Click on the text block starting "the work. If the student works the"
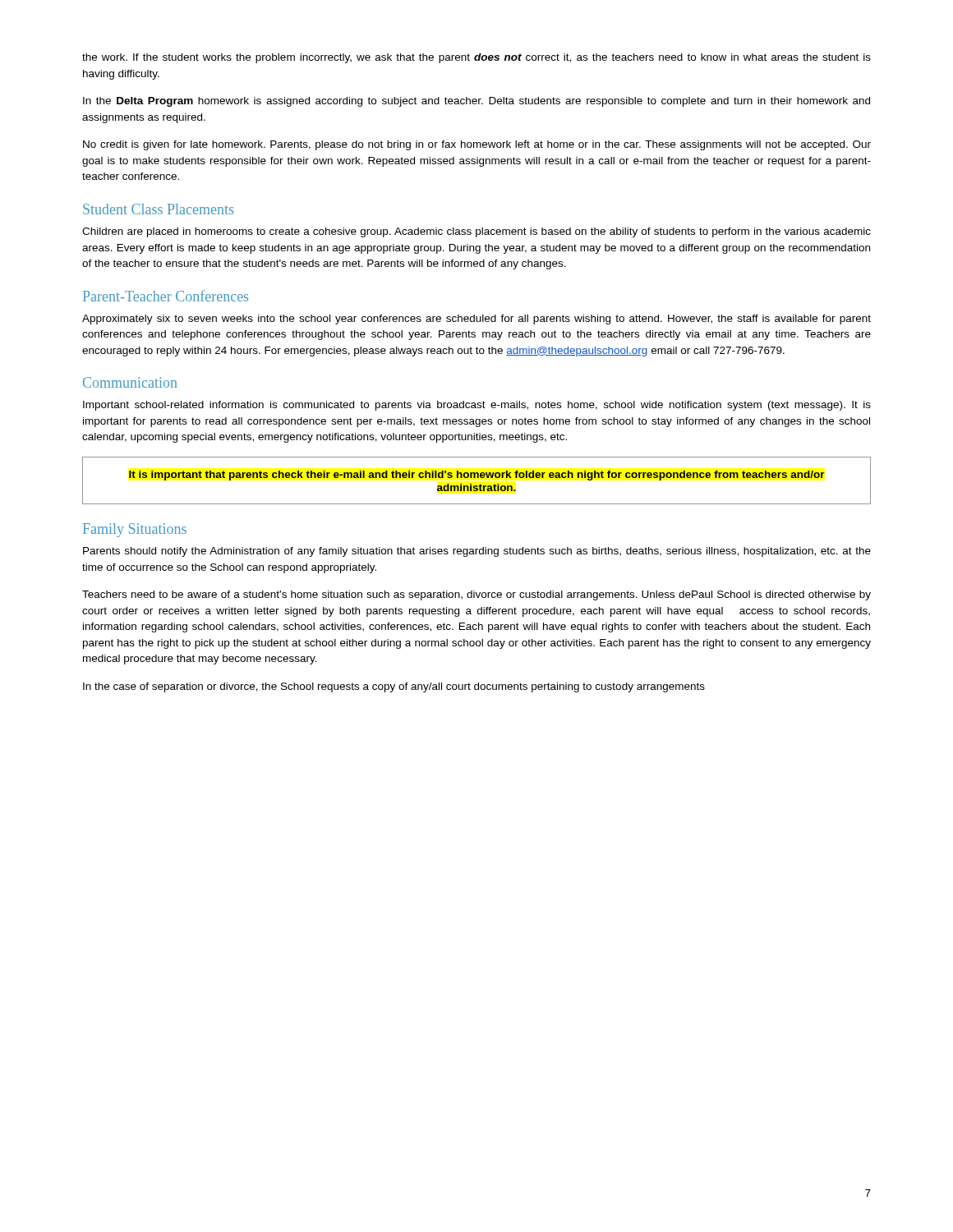 tap(476, 65)
